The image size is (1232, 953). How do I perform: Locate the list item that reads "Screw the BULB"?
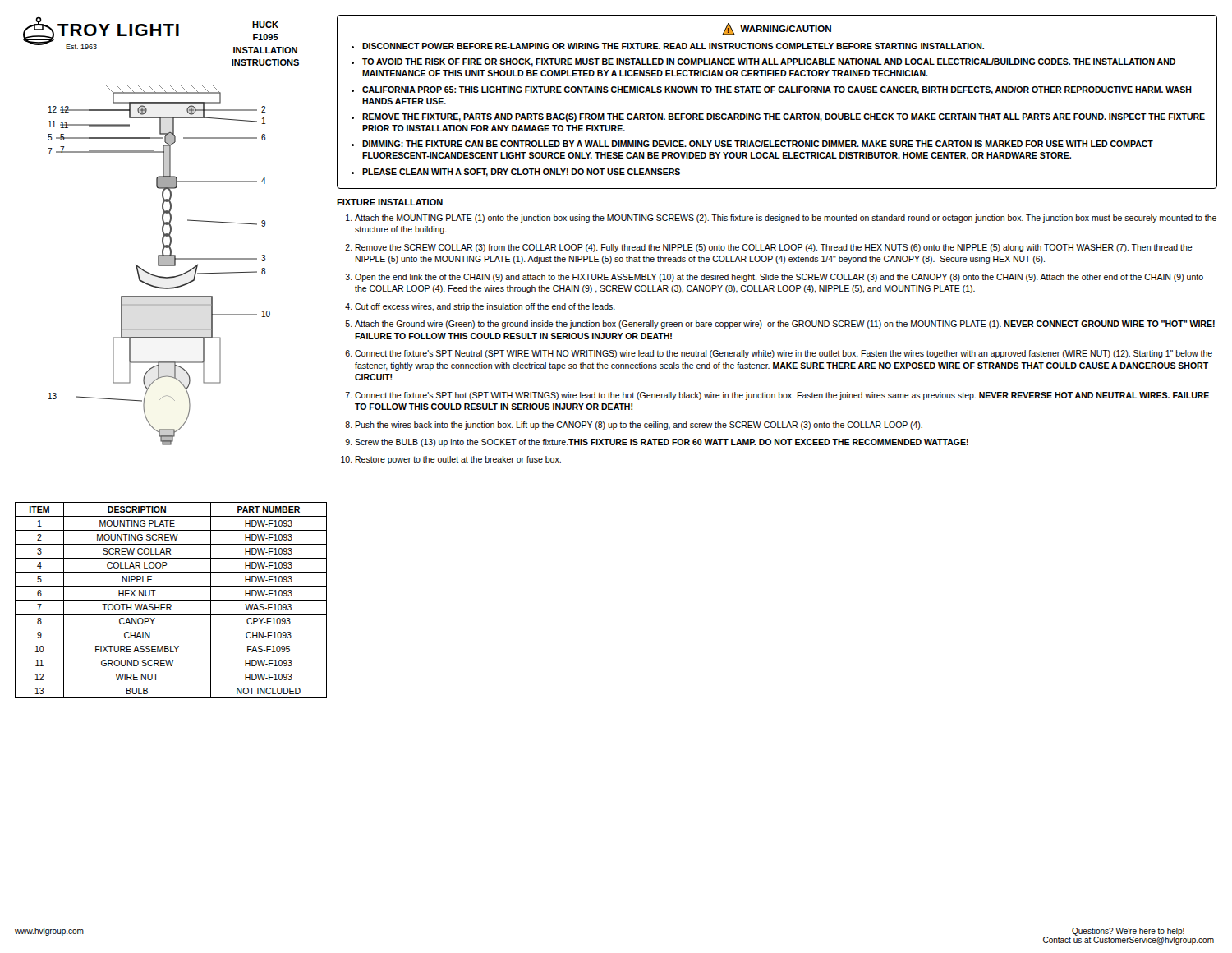tap(662, 442)
